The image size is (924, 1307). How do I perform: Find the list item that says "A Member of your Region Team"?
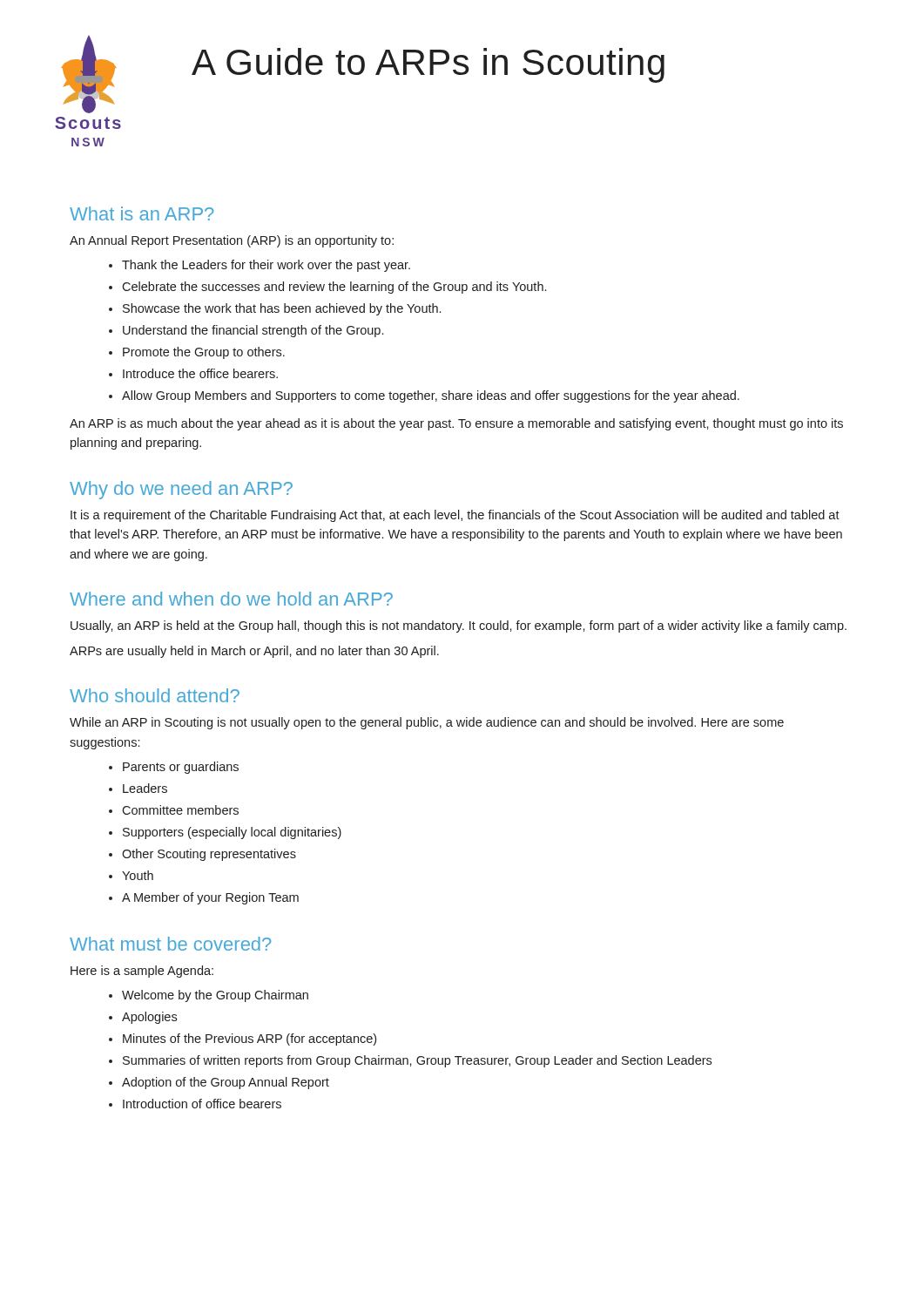[x=211, y=897]
